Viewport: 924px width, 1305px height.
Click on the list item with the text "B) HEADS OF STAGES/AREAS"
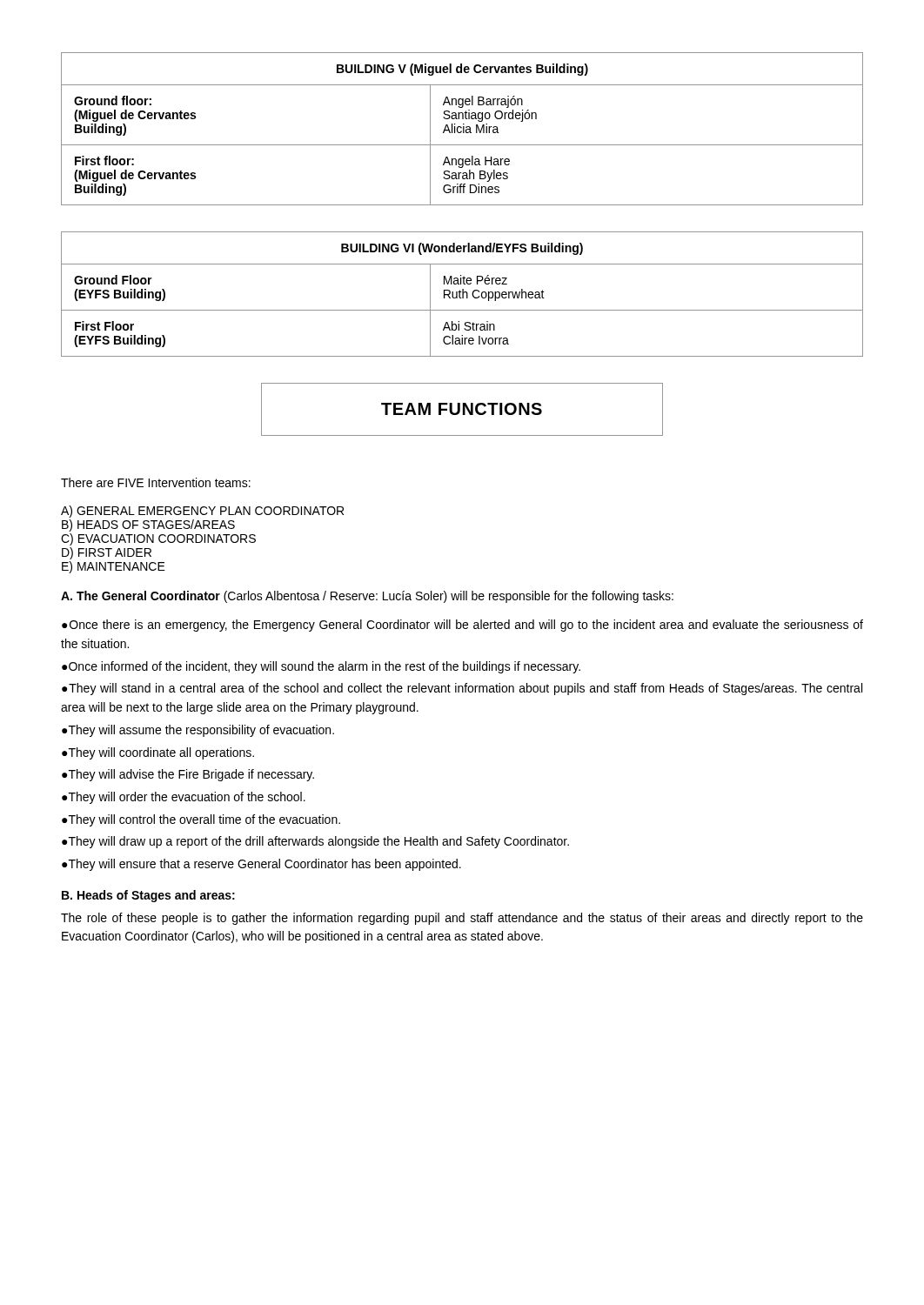pyautogui.click(x=148, y=524)
